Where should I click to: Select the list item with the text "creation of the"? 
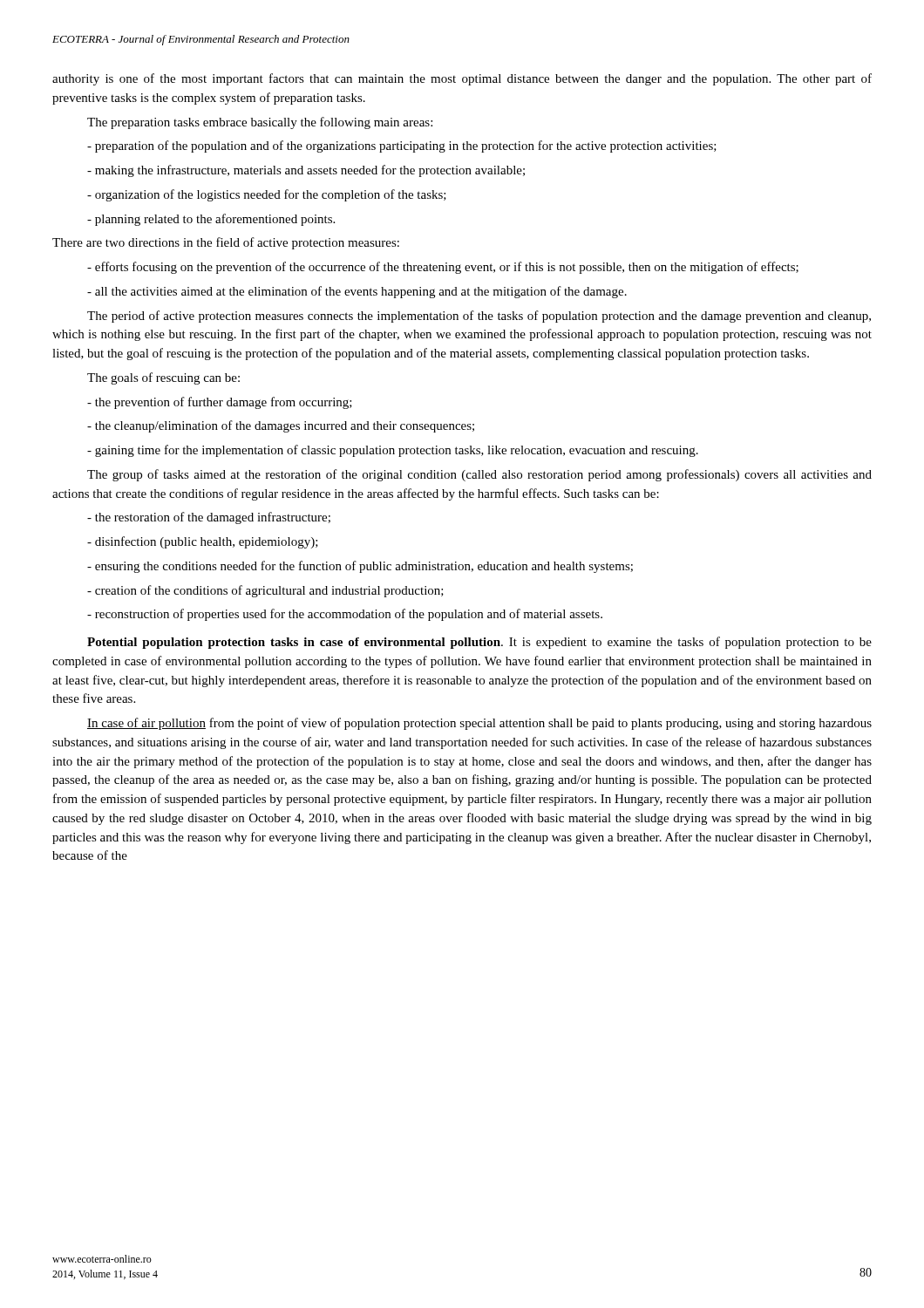pyautogui.click(x=266, y=590)
